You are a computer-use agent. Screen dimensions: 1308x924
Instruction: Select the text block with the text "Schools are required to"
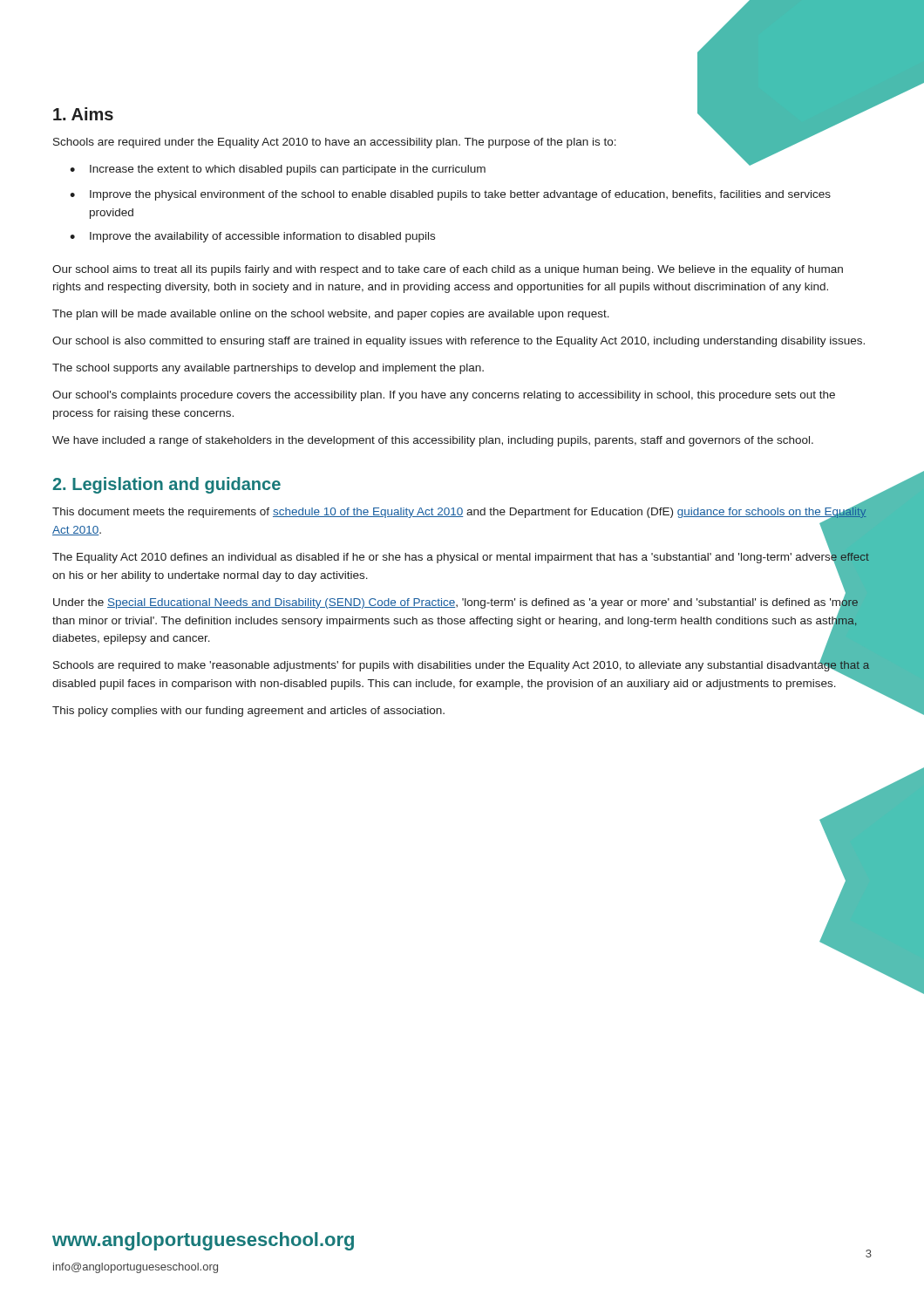[461, 674]
